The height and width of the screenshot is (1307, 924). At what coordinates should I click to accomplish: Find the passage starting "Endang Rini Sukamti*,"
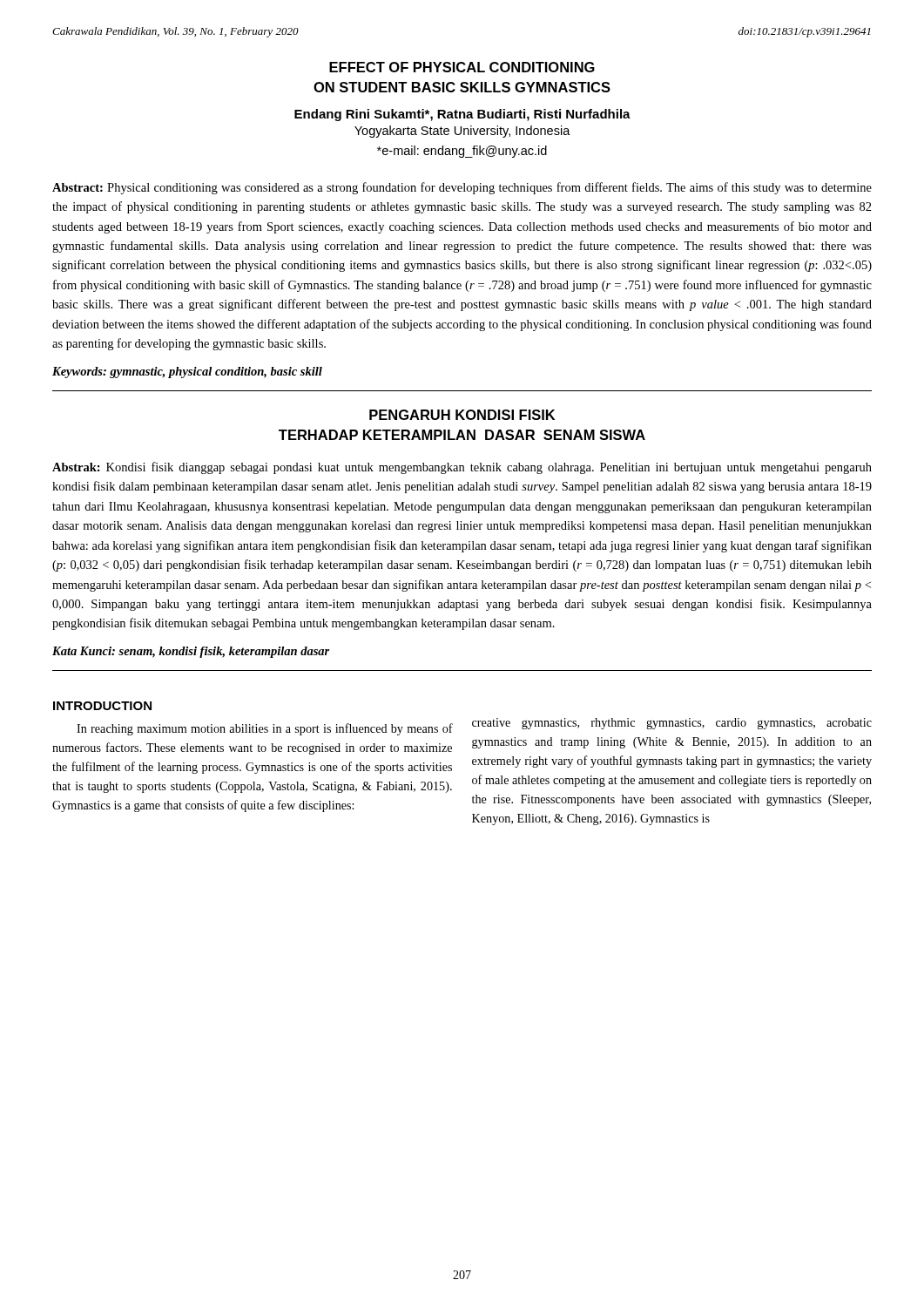click(x=462, y=134)
